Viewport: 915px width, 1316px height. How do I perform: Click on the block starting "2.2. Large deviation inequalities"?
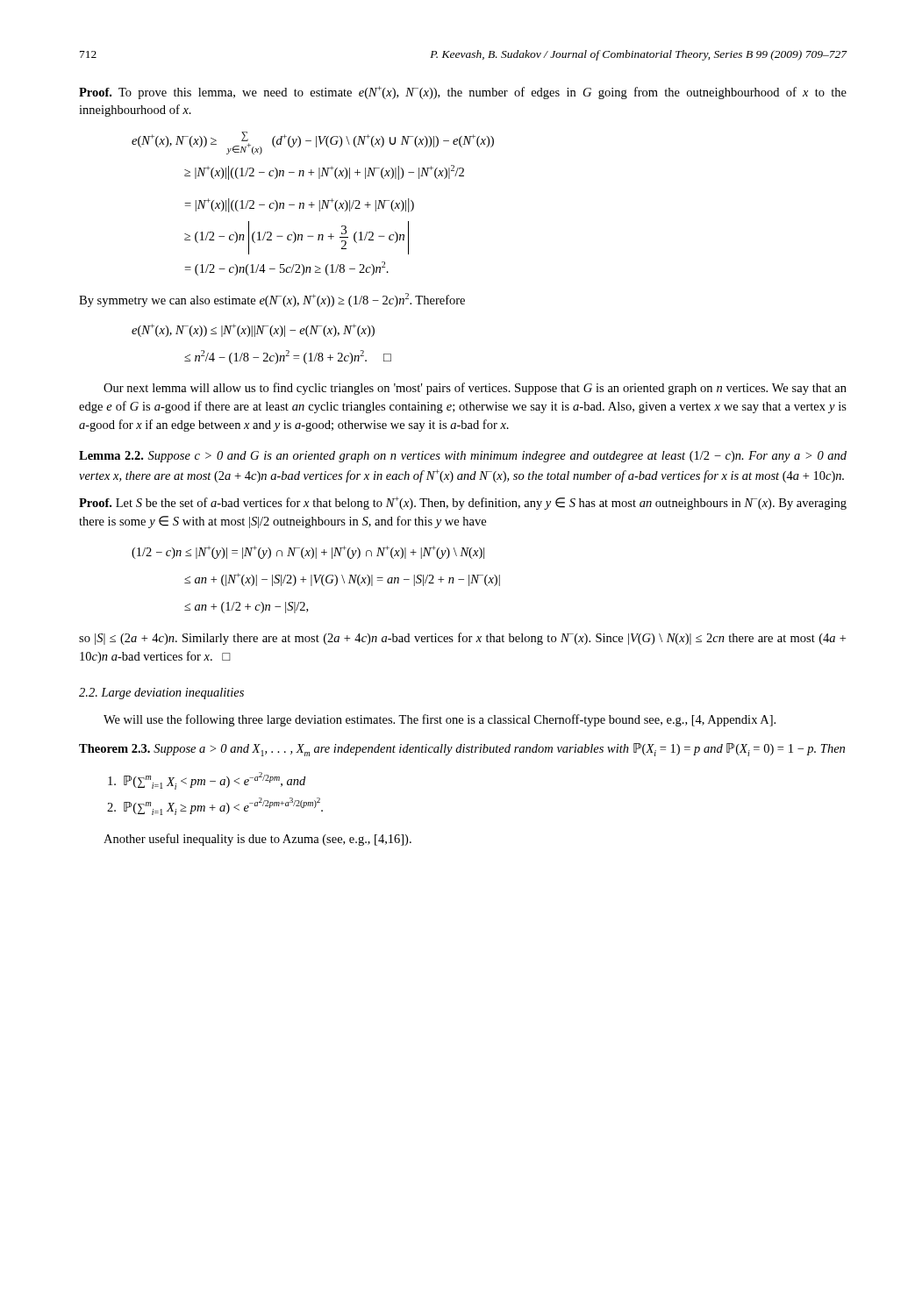(162, 692)
